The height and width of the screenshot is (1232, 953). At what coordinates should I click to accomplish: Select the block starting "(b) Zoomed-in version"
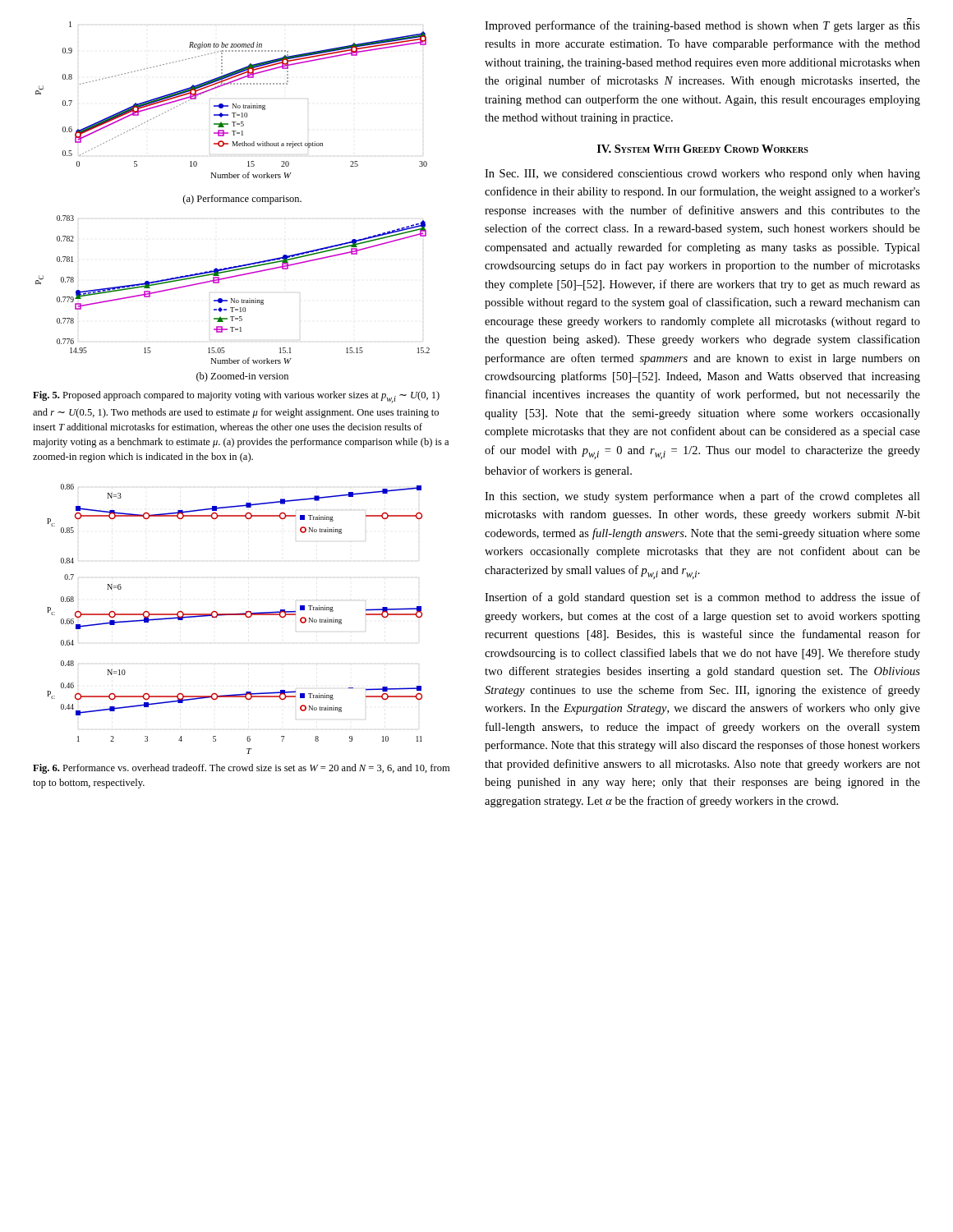click(x=242, y=376)
